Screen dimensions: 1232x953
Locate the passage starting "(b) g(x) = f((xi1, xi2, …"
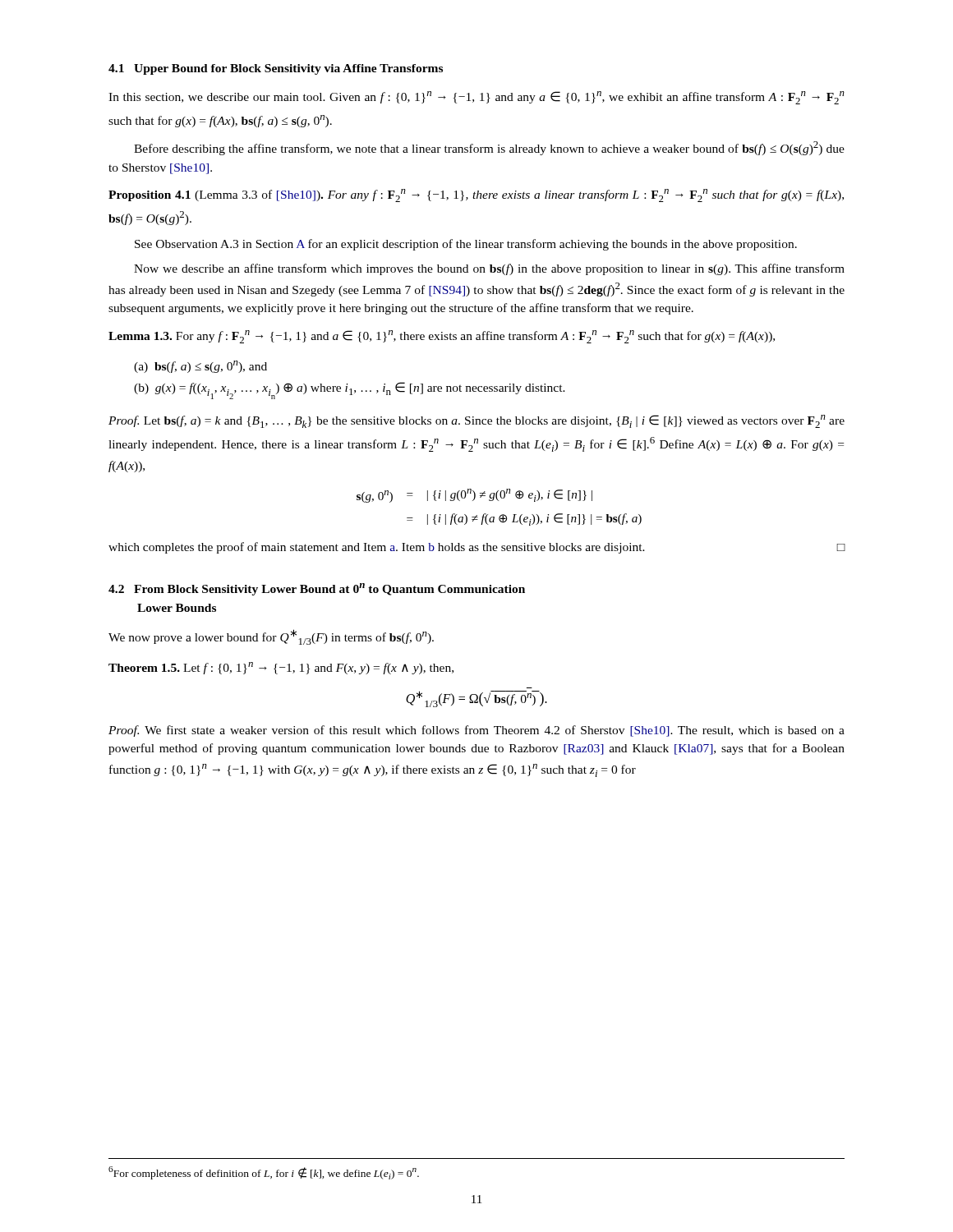(350, 390)
